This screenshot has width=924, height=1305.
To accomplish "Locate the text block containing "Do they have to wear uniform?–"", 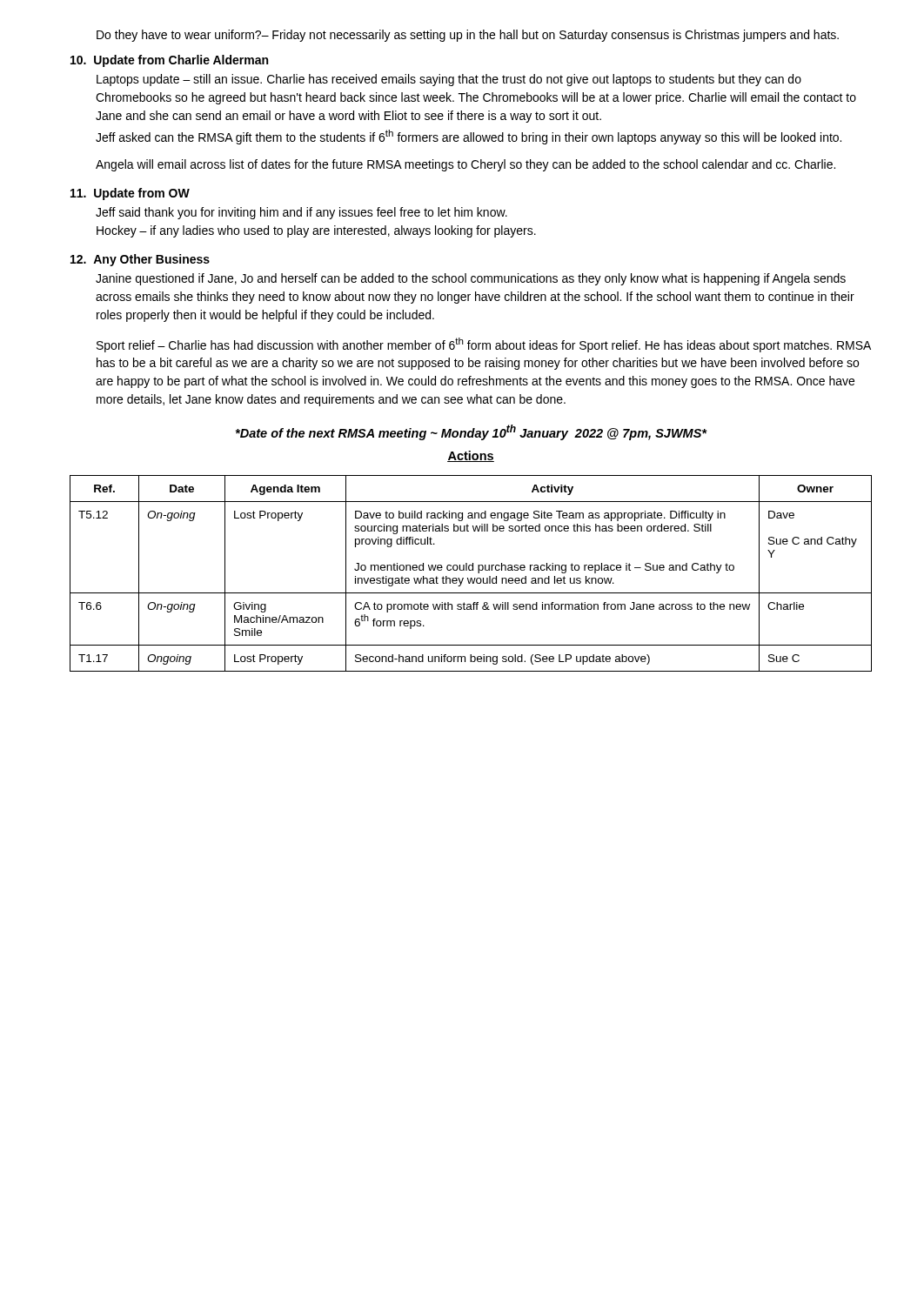I will coord(468,35).
